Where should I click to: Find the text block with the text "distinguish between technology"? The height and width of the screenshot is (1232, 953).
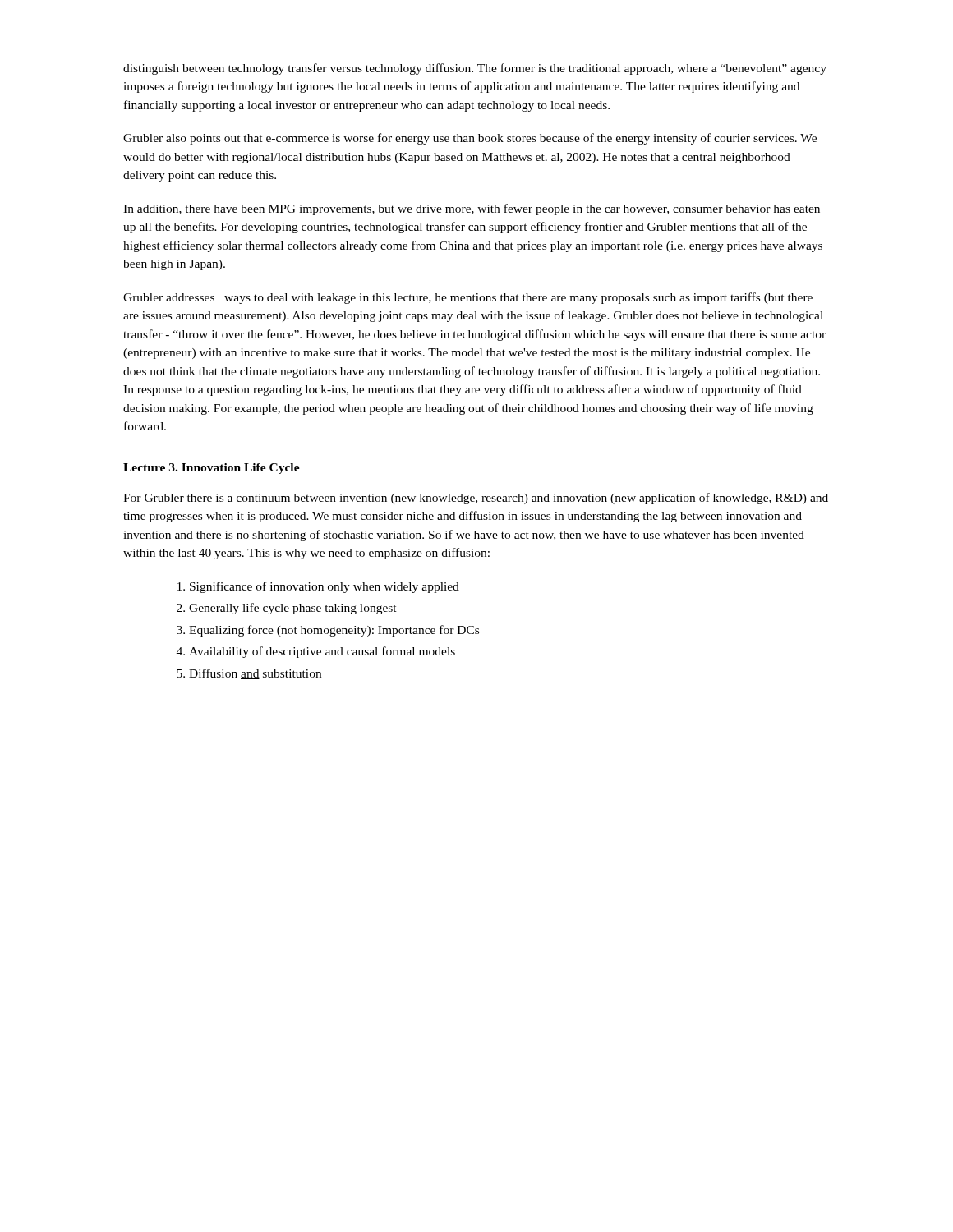point(475,86)
